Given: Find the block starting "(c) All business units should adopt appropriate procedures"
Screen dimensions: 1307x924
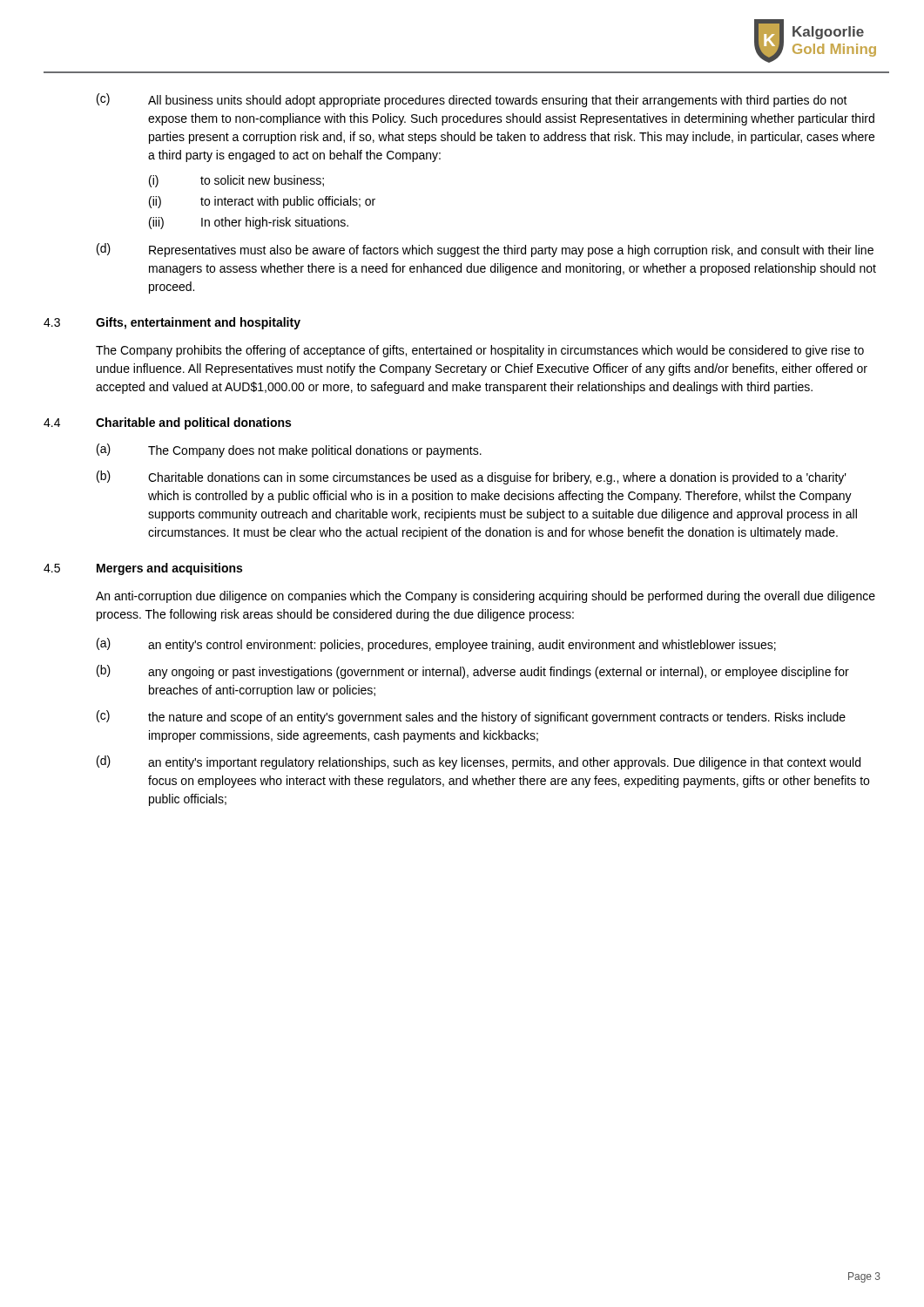Looking at the screenshot, I should pos(488,128).
